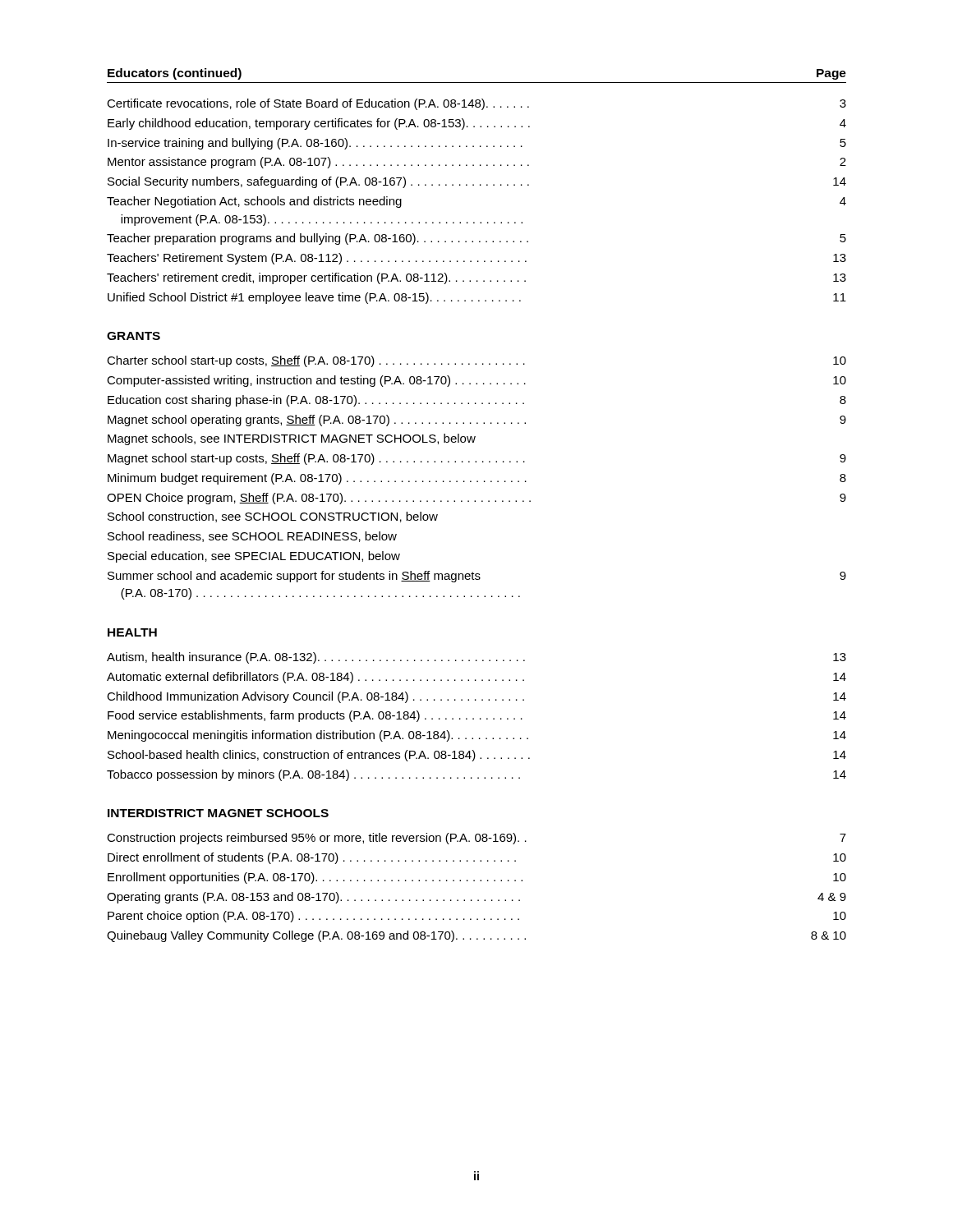Find the passage starting "Special education, see SPECIAL EDUCATION, below"
Viewport: 953px width, 1232px height.
point(254,557)
